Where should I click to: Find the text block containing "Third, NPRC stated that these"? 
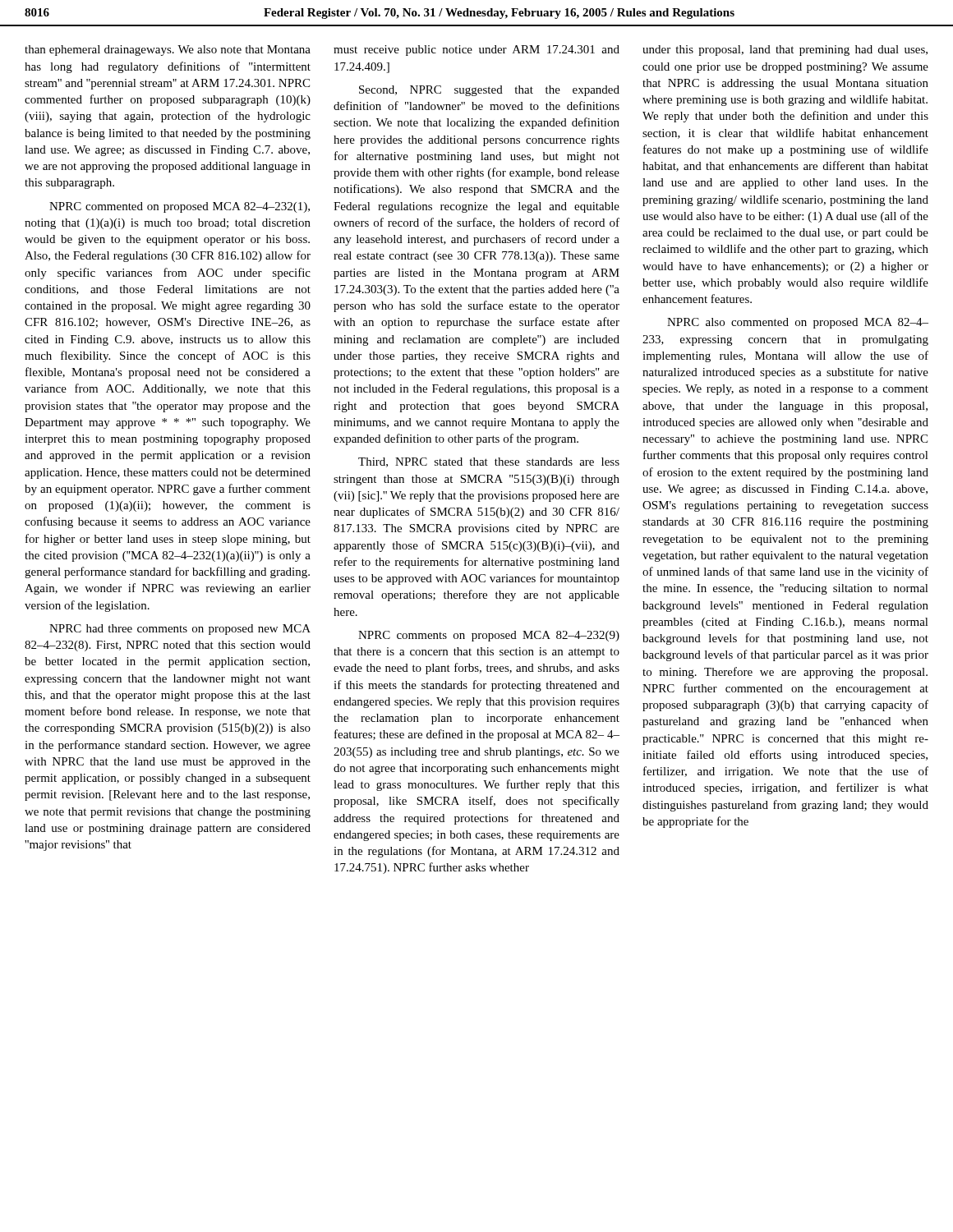(476, 537)
